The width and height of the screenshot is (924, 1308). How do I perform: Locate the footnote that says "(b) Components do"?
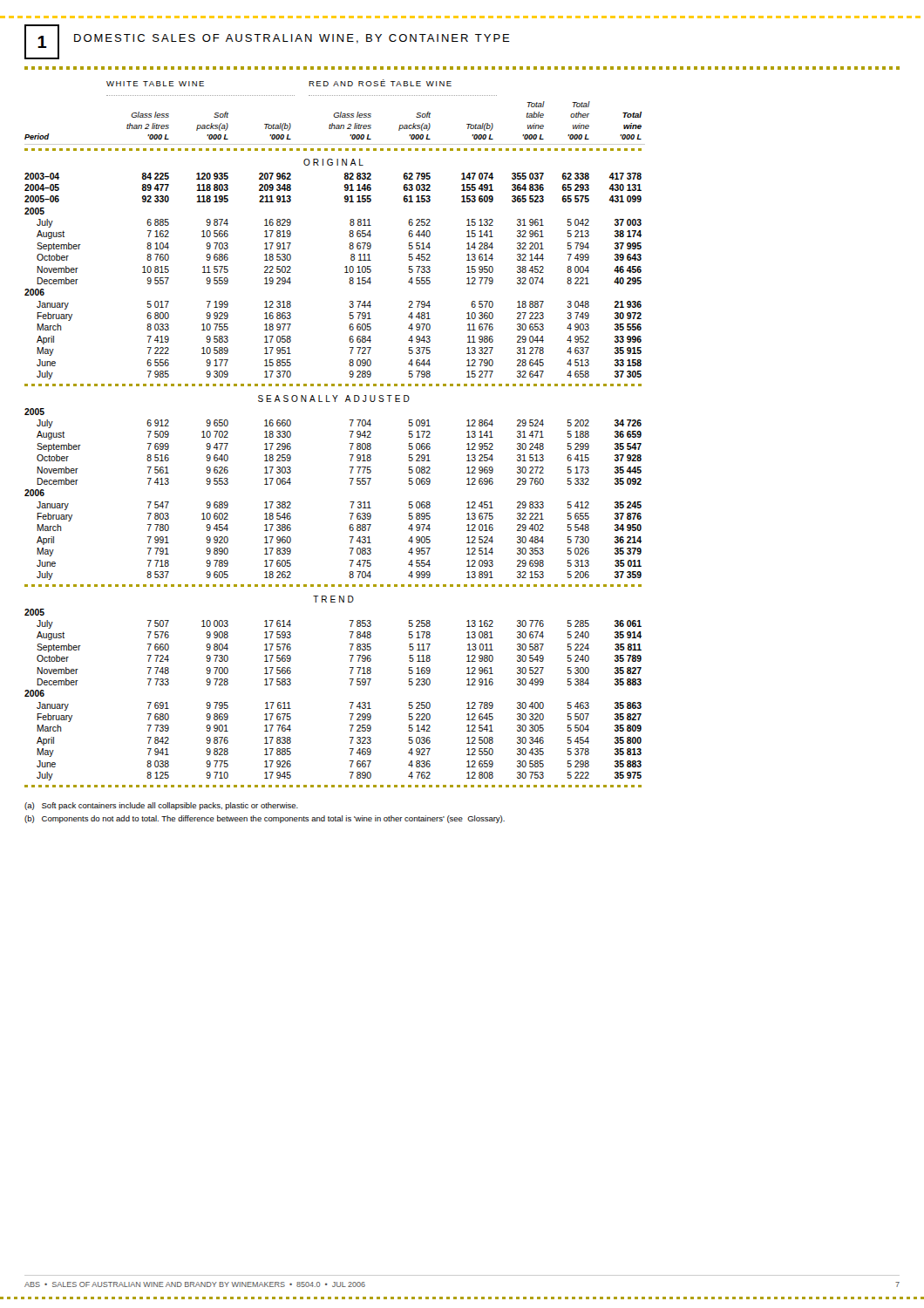[265, 818]
